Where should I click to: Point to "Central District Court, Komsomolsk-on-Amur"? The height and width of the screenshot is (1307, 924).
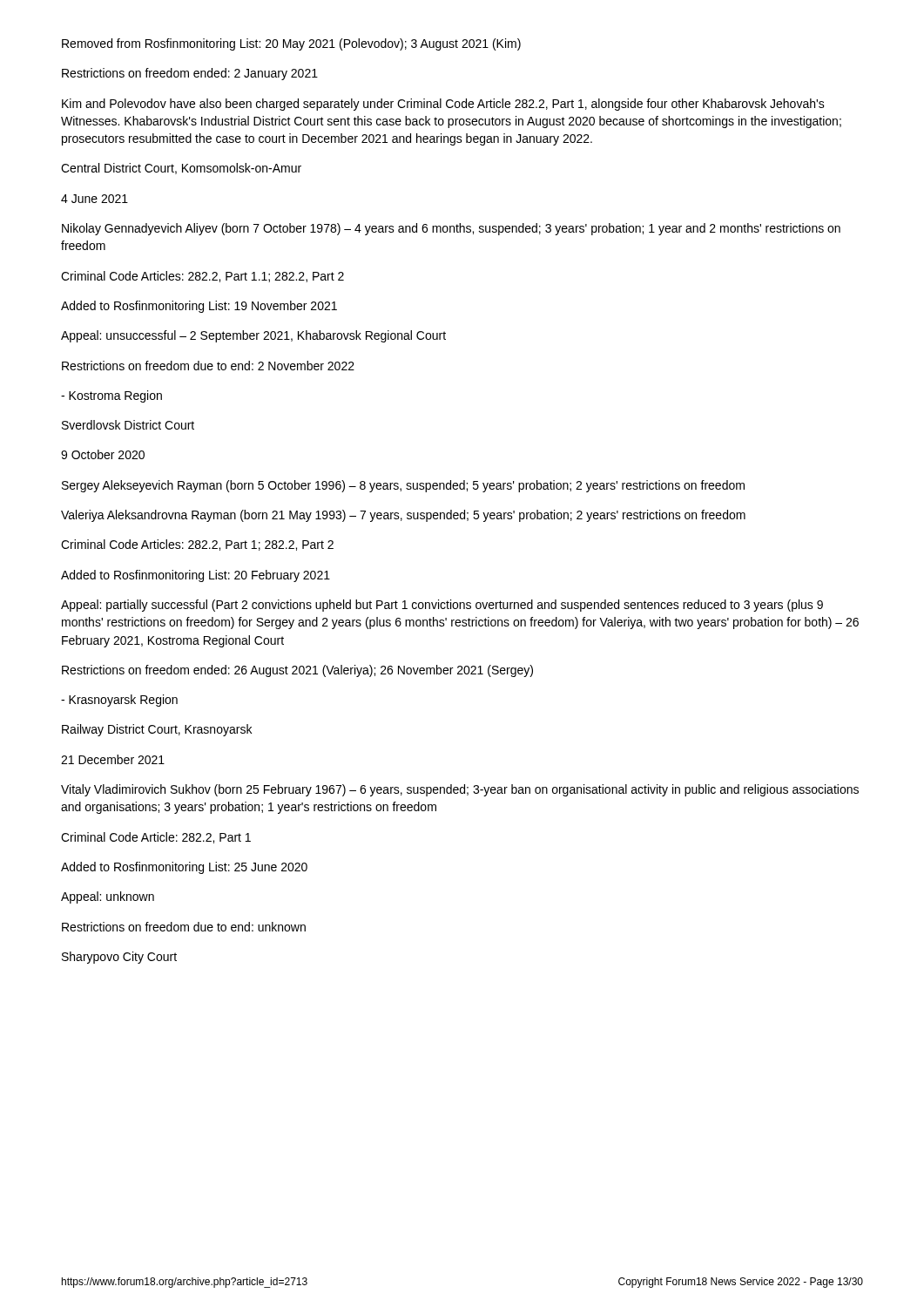tap(181, 169)
